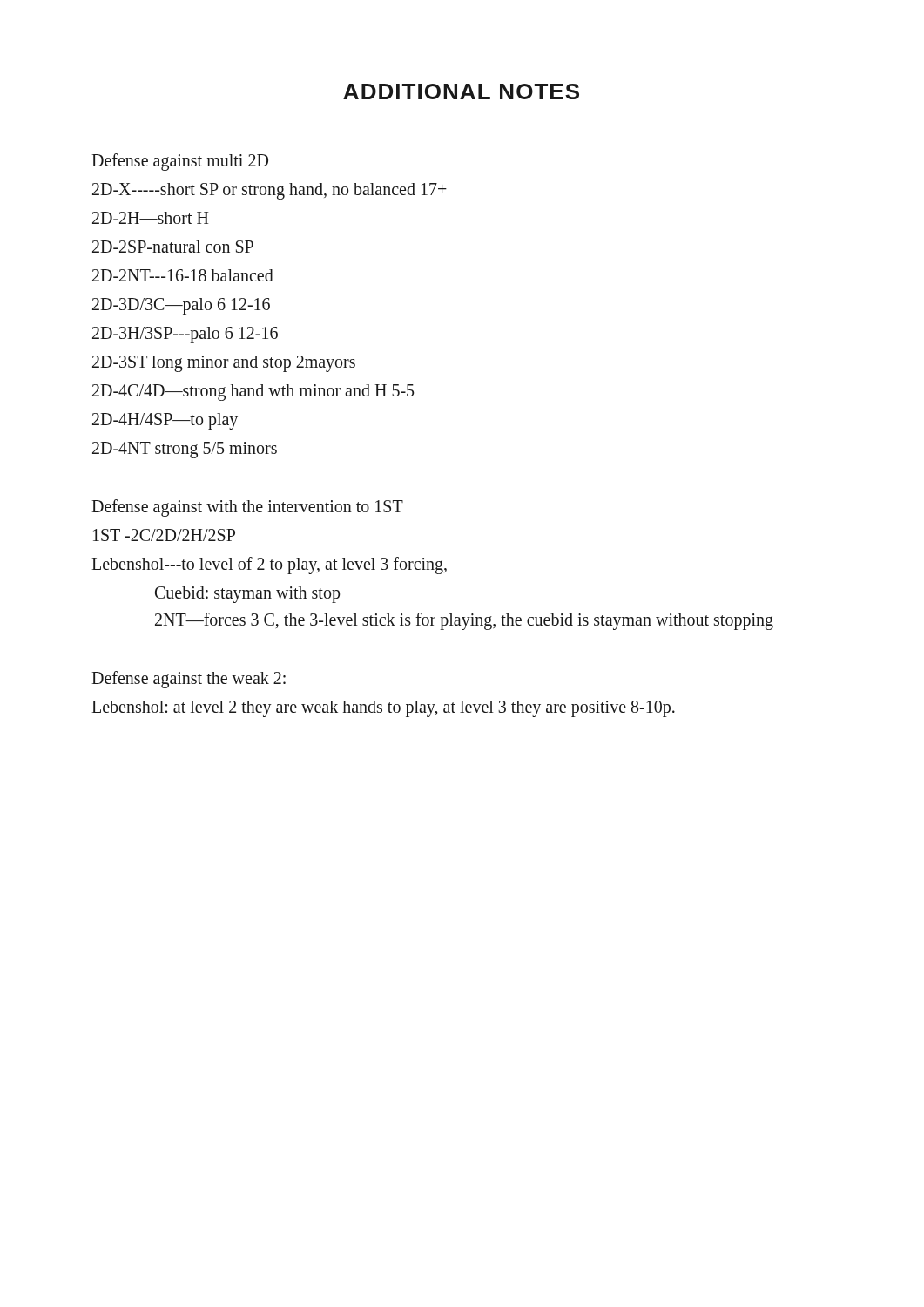Image resolution: width=924 pixels, height=1307 pixels.
Task: Locate the block of text that opens with "Defense against multi 2D 2D-X-----short"
Action: pos(180,162)
